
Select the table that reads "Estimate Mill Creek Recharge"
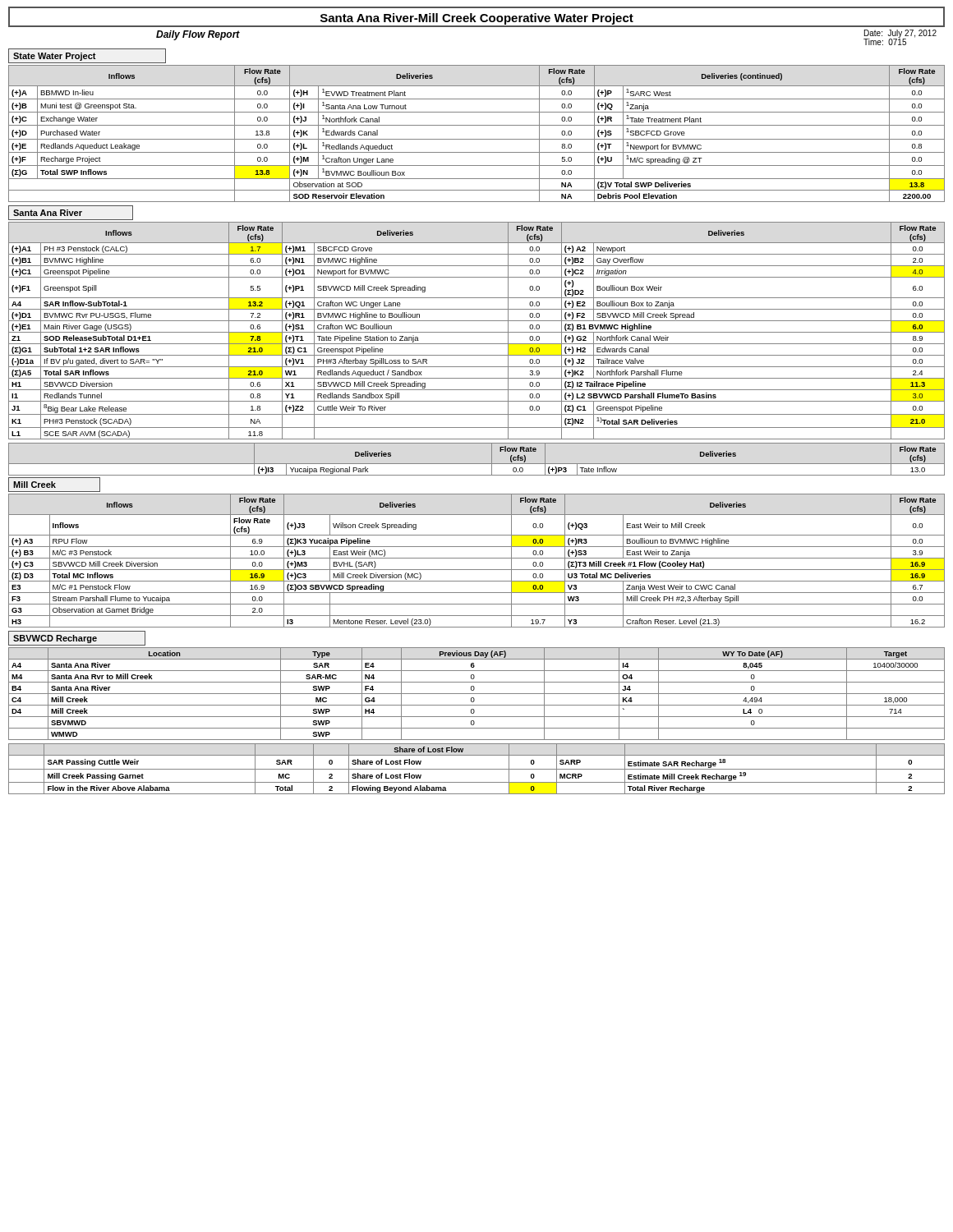[476, 769]
